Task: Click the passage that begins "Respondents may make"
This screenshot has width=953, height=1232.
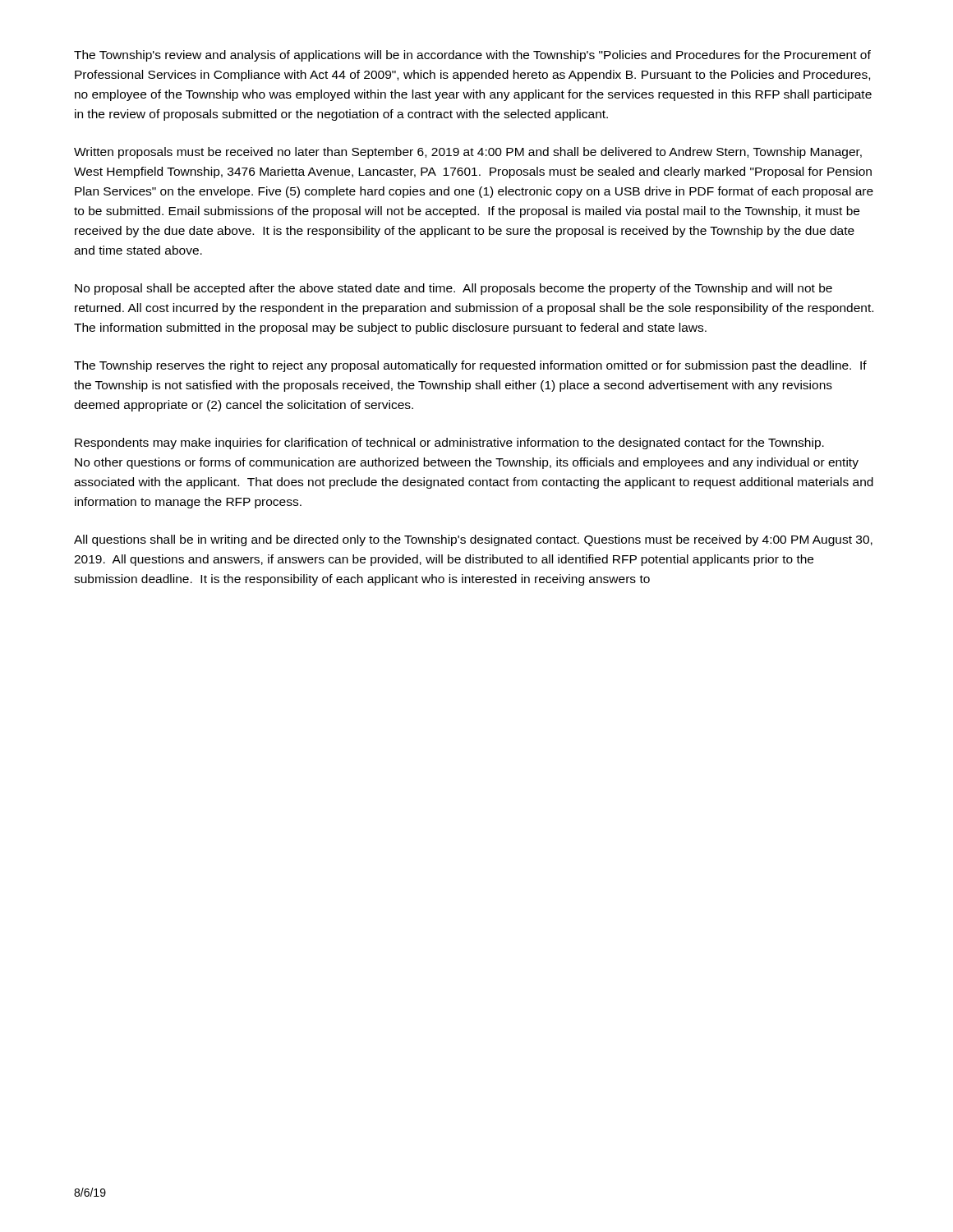Action: (474, 472)
